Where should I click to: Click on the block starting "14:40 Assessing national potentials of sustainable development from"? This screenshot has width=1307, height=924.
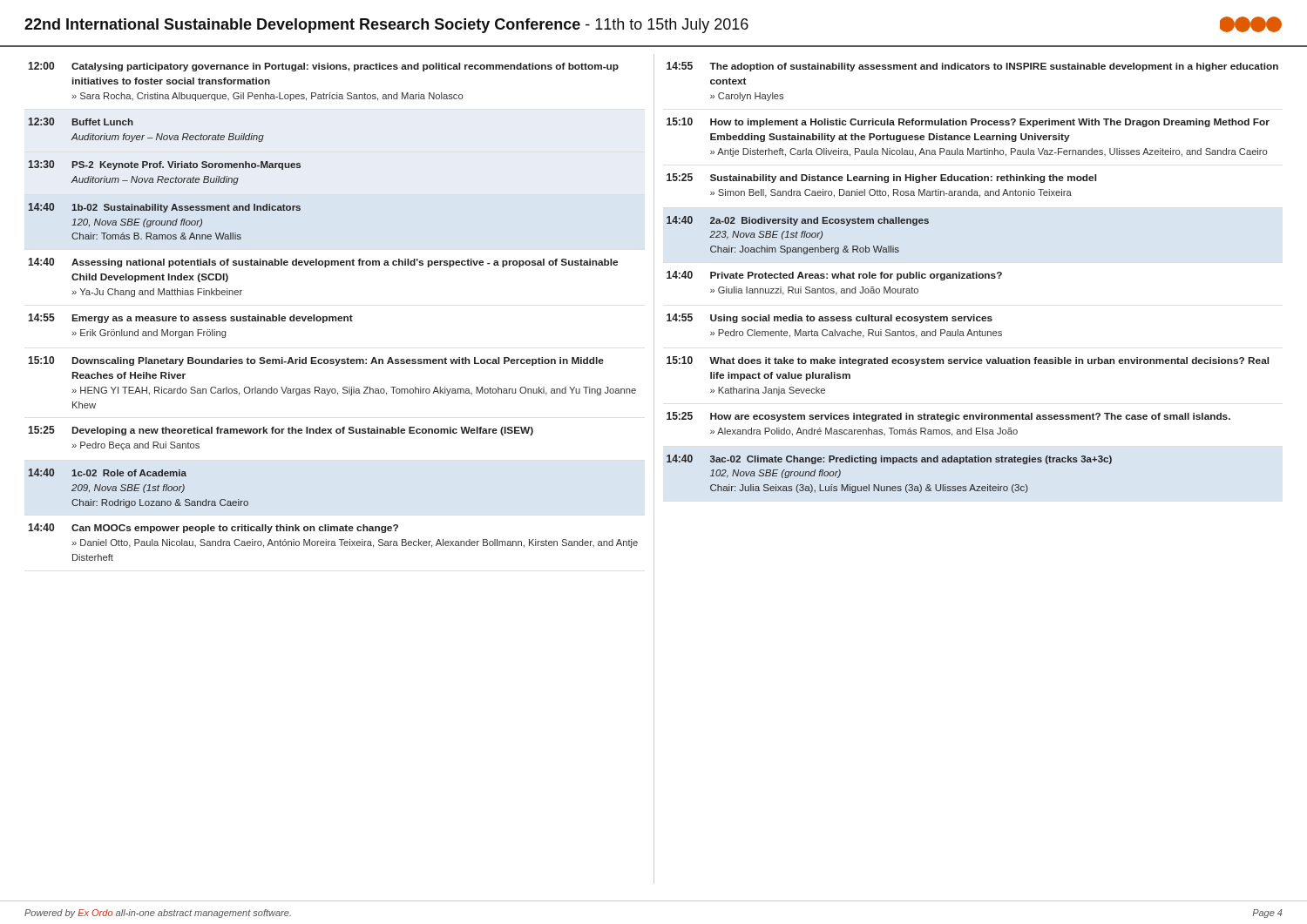point(323,263)
